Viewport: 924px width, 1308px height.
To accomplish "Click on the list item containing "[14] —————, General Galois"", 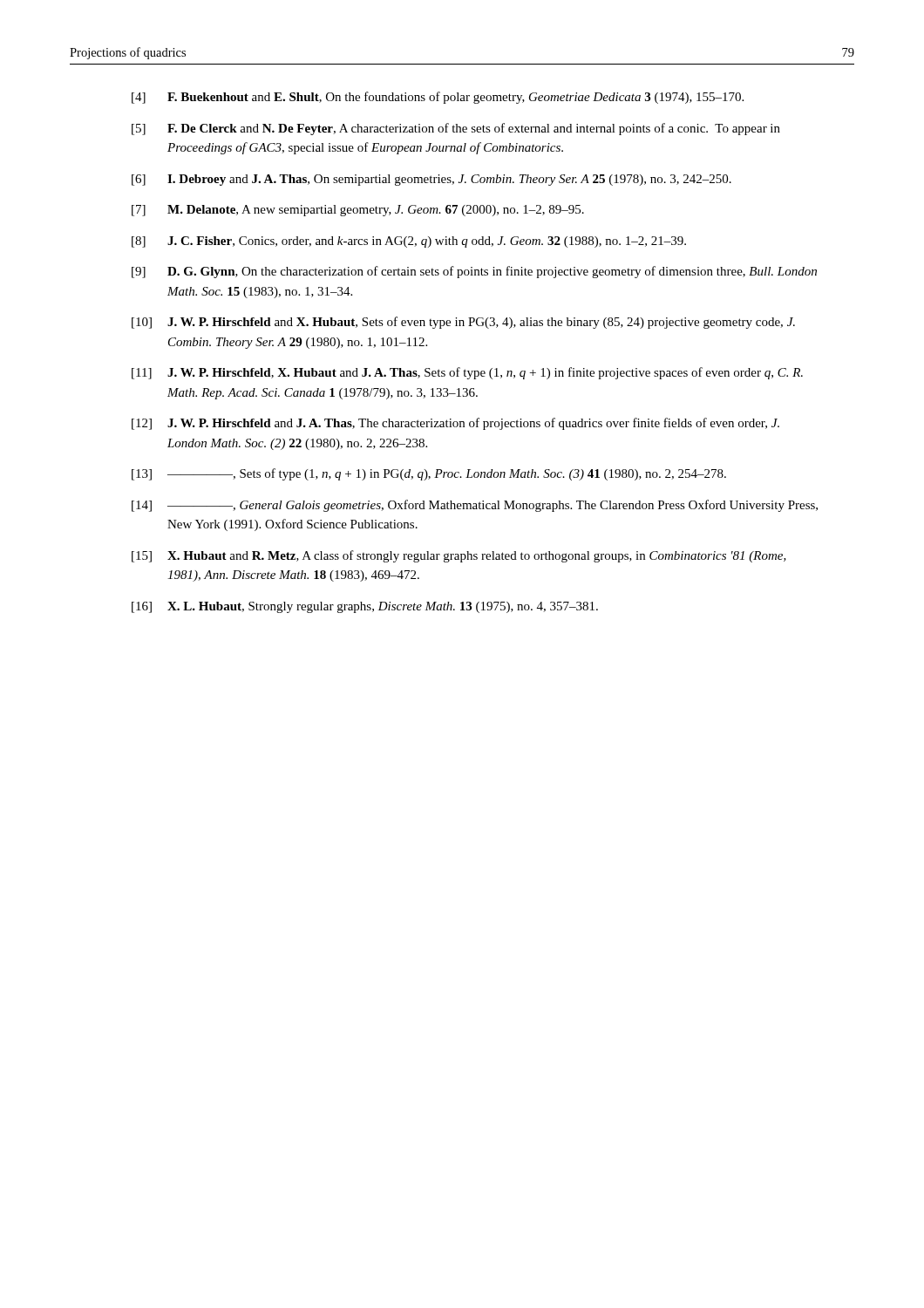I will pos(475,514).
